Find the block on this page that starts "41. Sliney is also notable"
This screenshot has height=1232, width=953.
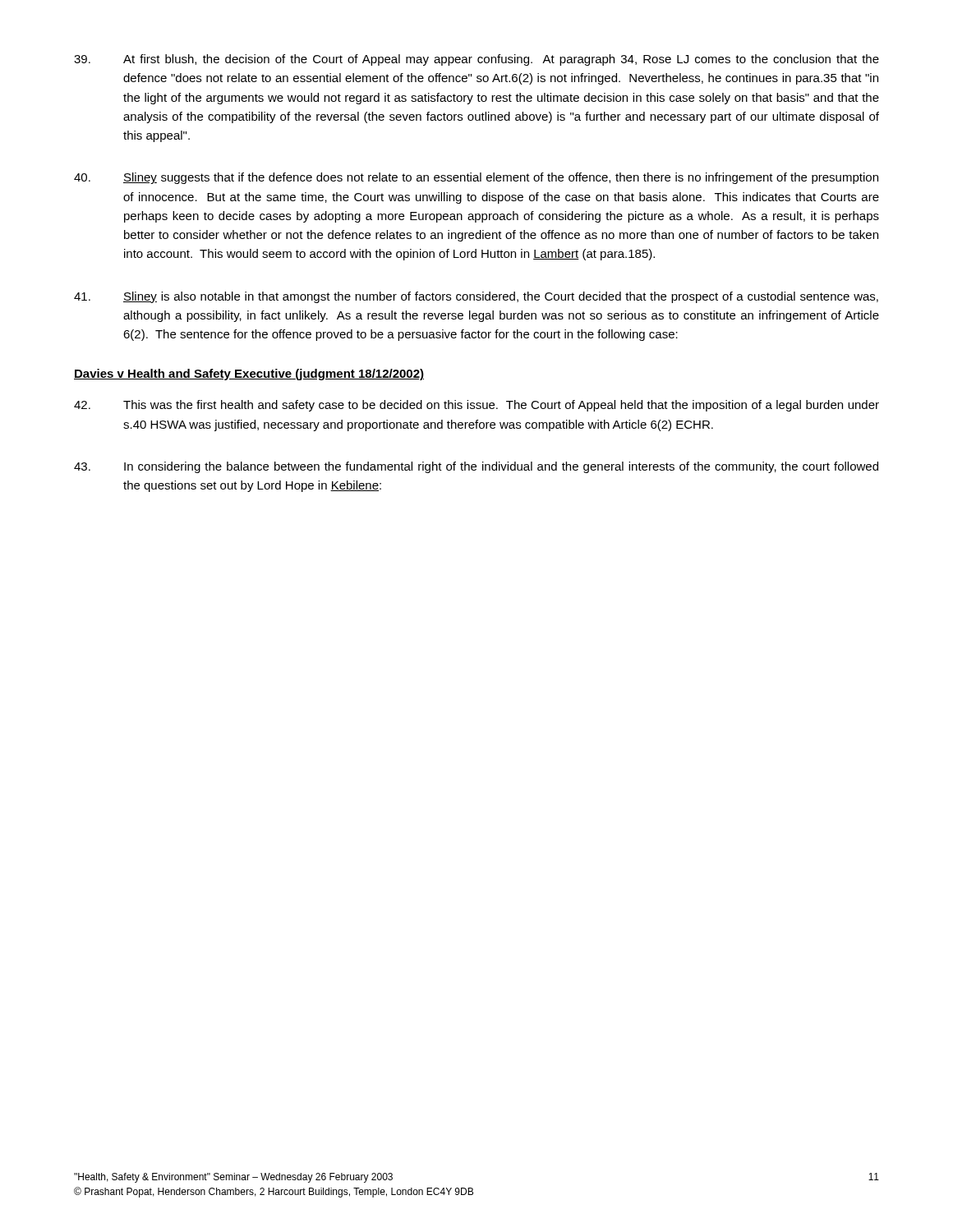coord(476,315)
